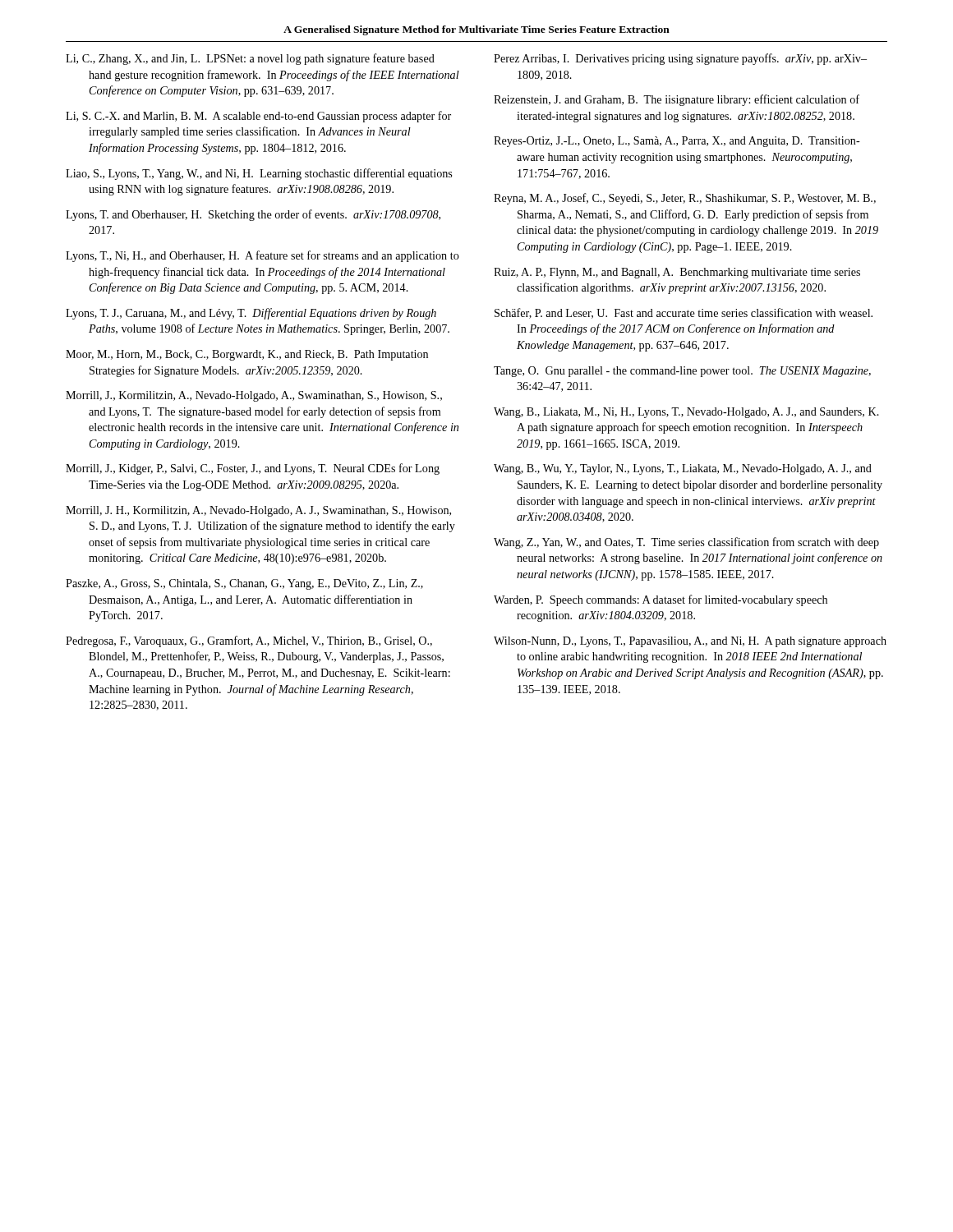
Task: Select the passage starting "Reyes-Ortiz, J.-L., Oneto, L., Samà,"
Action: (690, 157)
